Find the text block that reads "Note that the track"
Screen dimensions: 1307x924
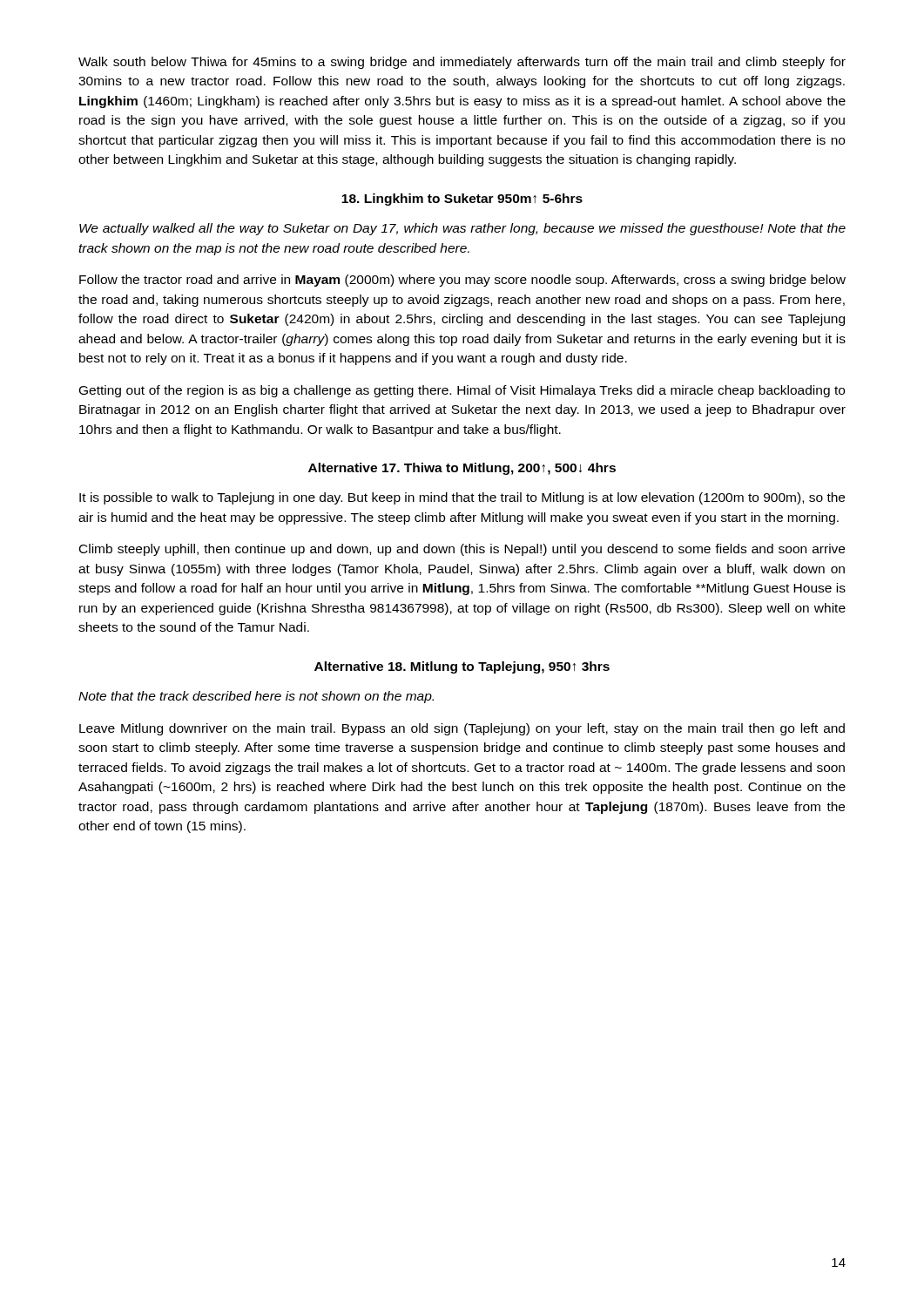[257, 696]
